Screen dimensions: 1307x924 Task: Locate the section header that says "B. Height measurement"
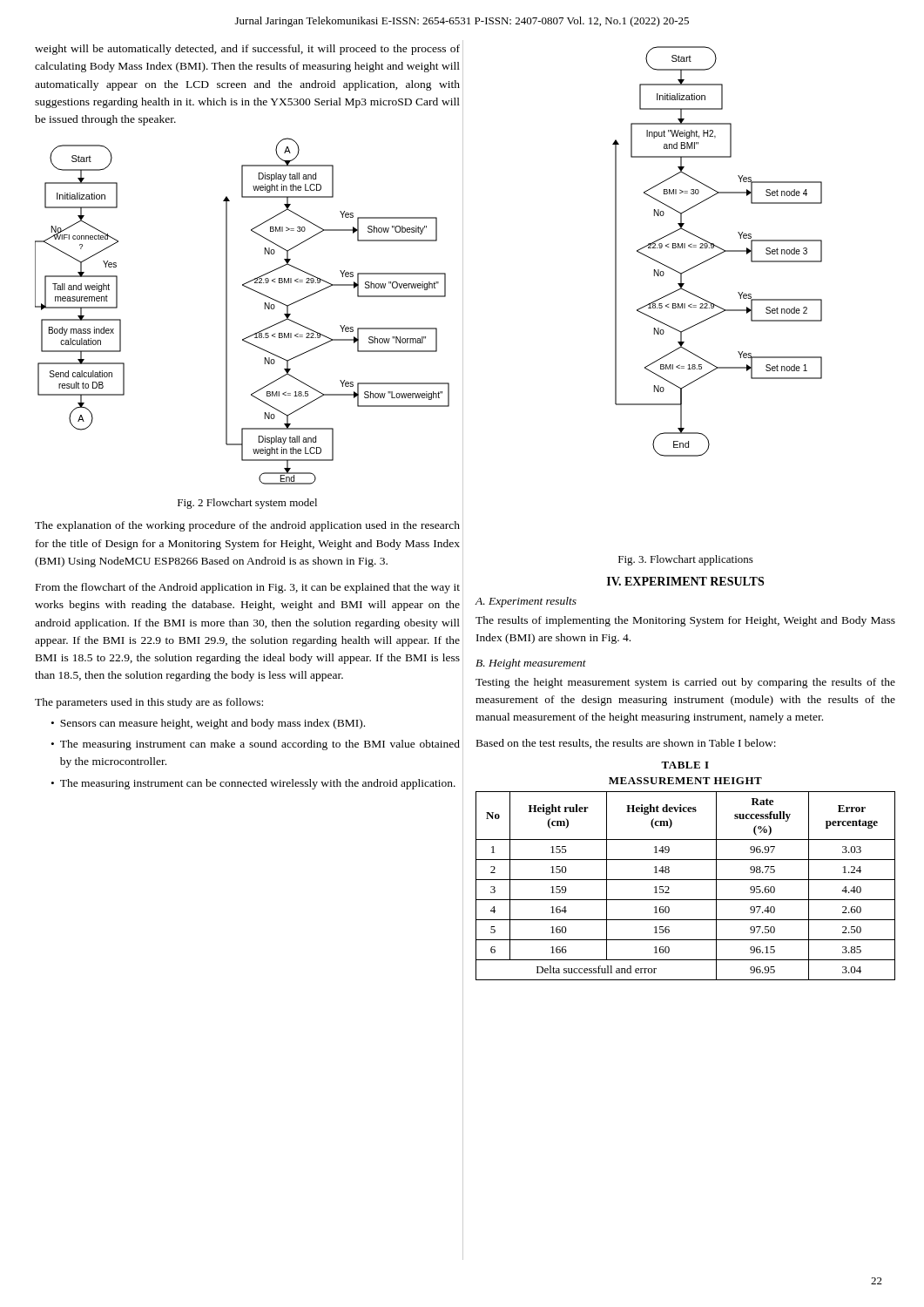tap(531, 662)
